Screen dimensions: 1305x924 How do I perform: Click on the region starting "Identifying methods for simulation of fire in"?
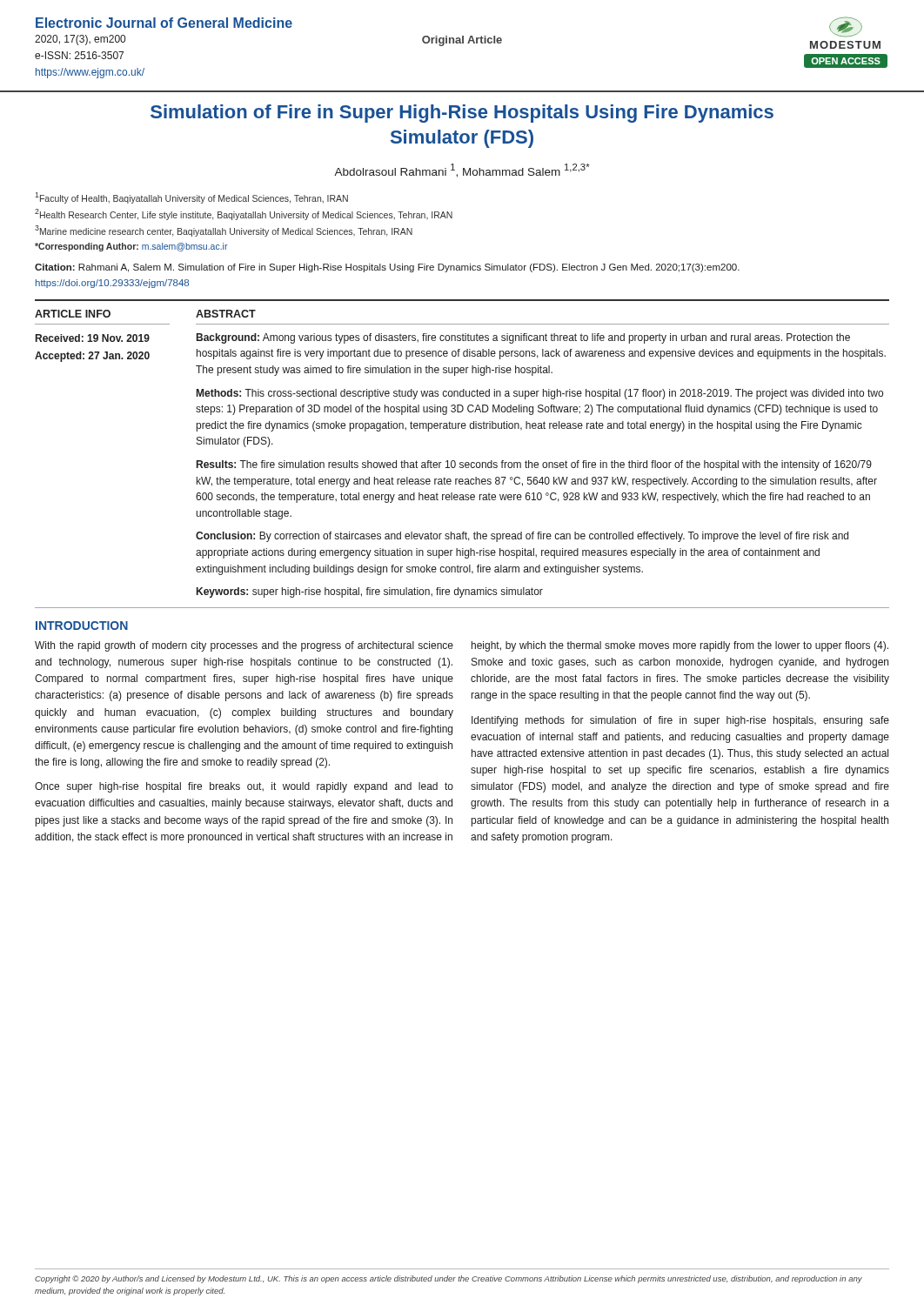tap(680, 779)
